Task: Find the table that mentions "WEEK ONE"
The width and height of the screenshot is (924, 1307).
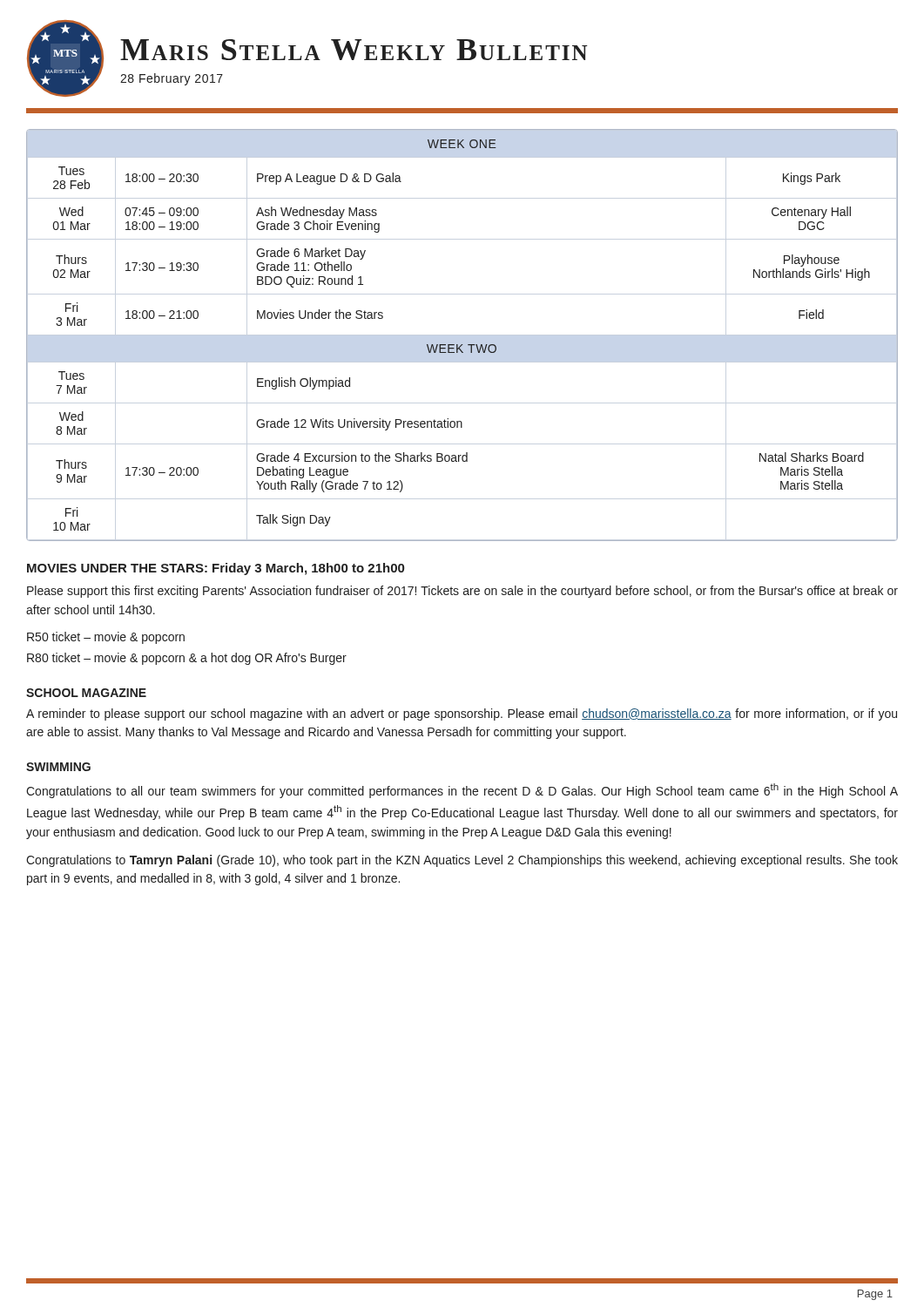Action: (462, 335)
